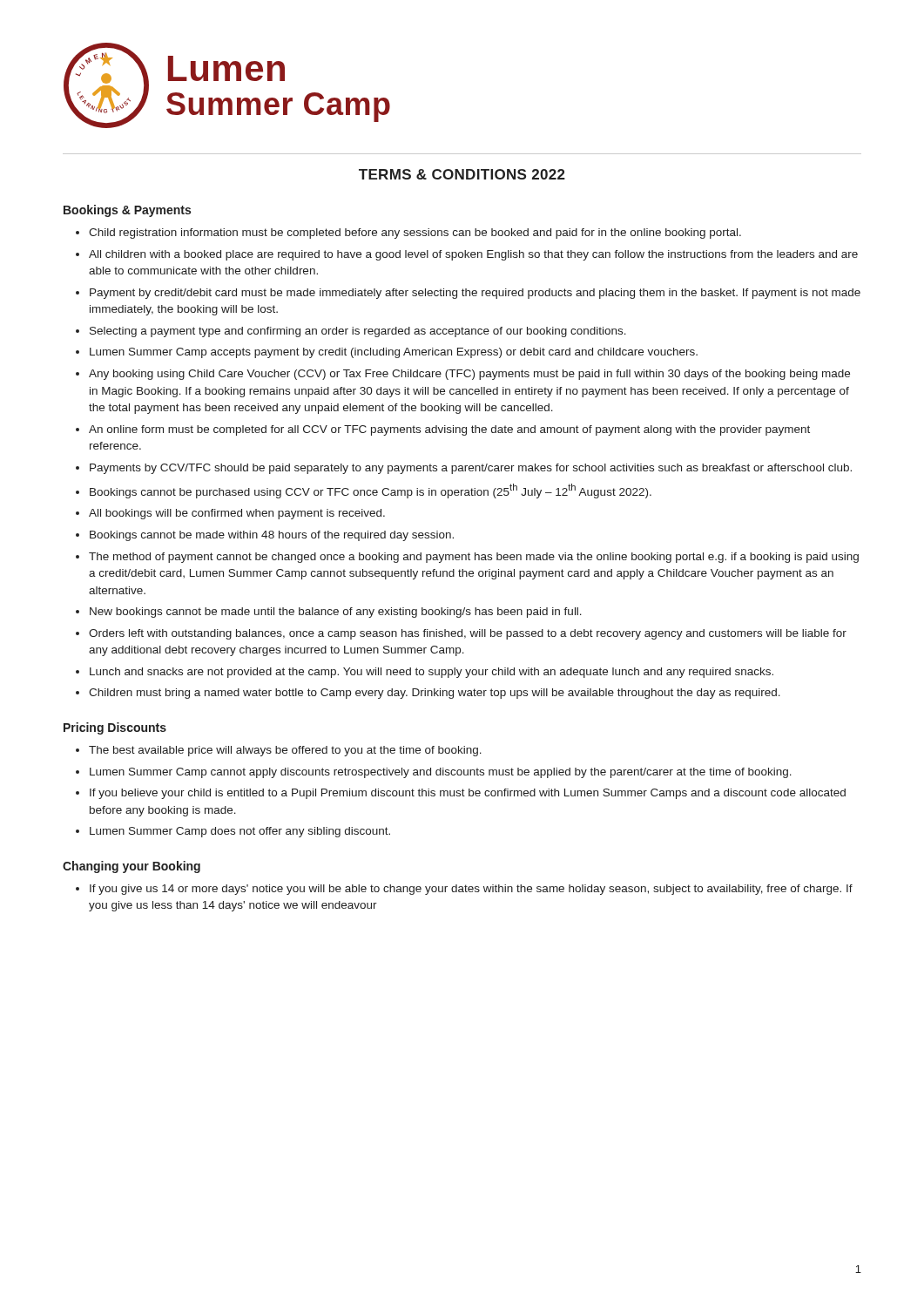The height and width of the screenshot is (1307, 924).
Task: Select the list item that says "The method of"
Action: pos(474,573)
